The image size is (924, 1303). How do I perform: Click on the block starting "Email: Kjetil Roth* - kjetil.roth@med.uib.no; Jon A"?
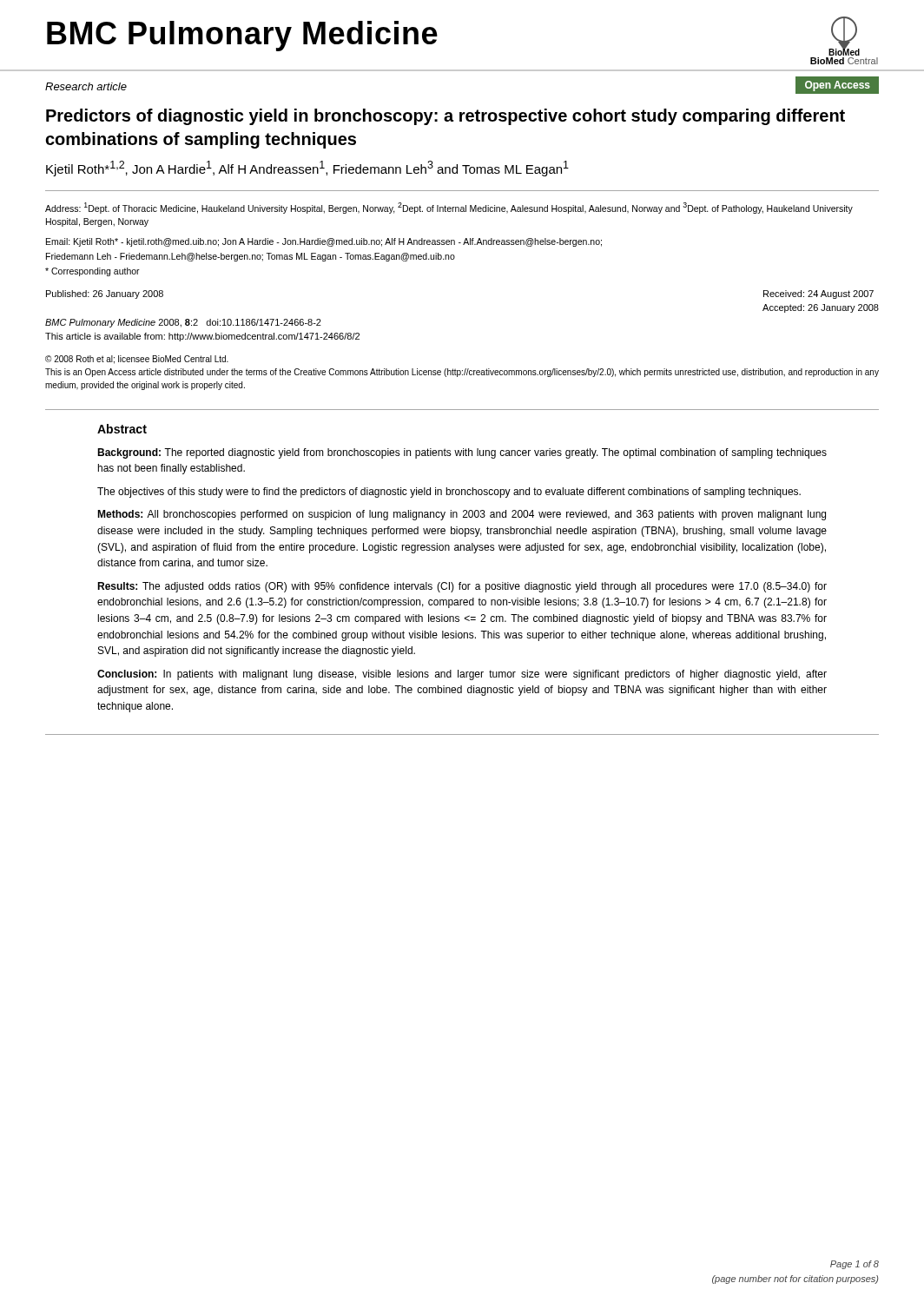click(324, 249)
